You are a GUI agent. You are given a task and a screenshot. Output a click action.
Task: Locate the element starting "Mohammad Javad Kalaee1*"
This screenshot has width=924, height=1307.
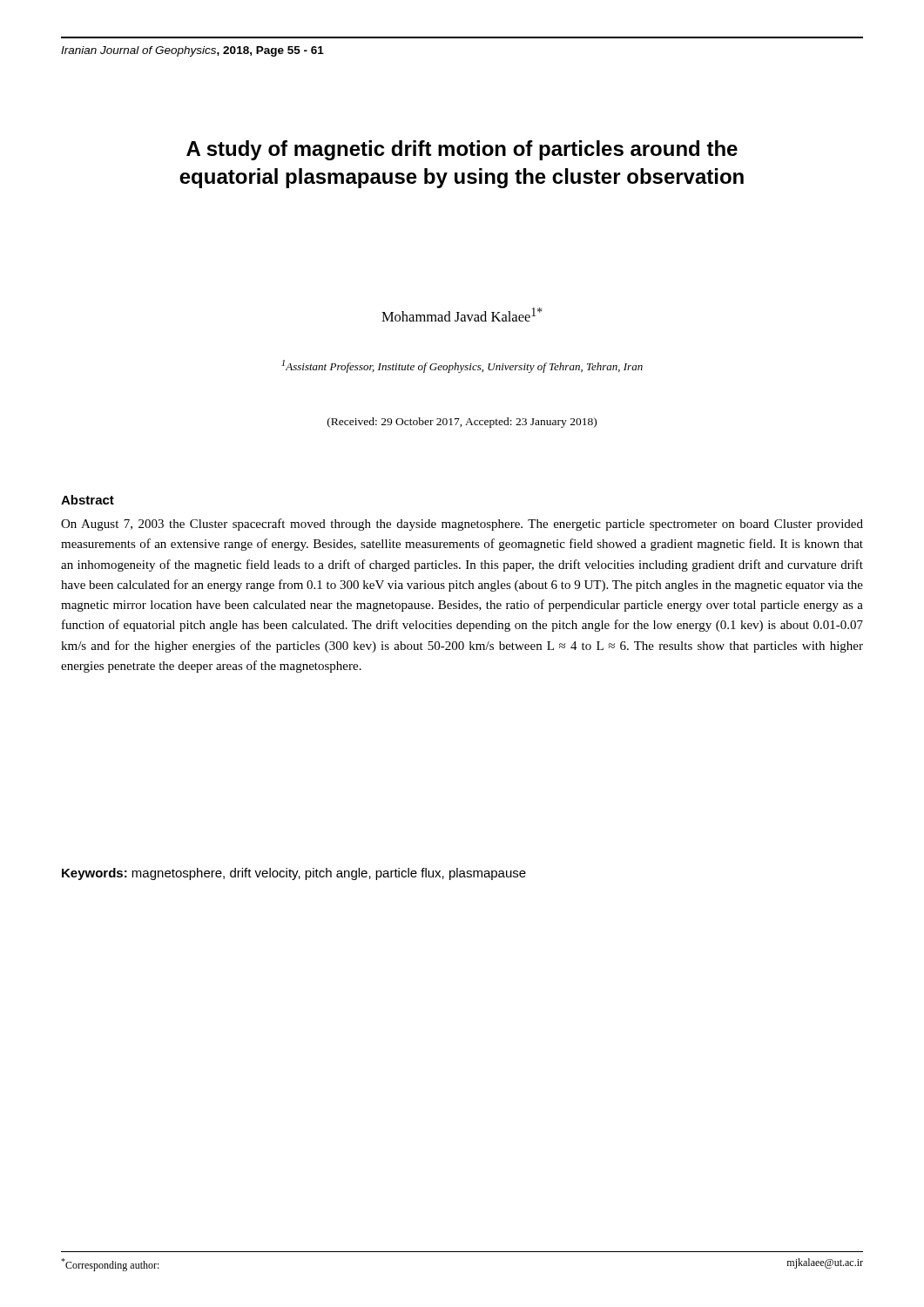coord(462,315)
